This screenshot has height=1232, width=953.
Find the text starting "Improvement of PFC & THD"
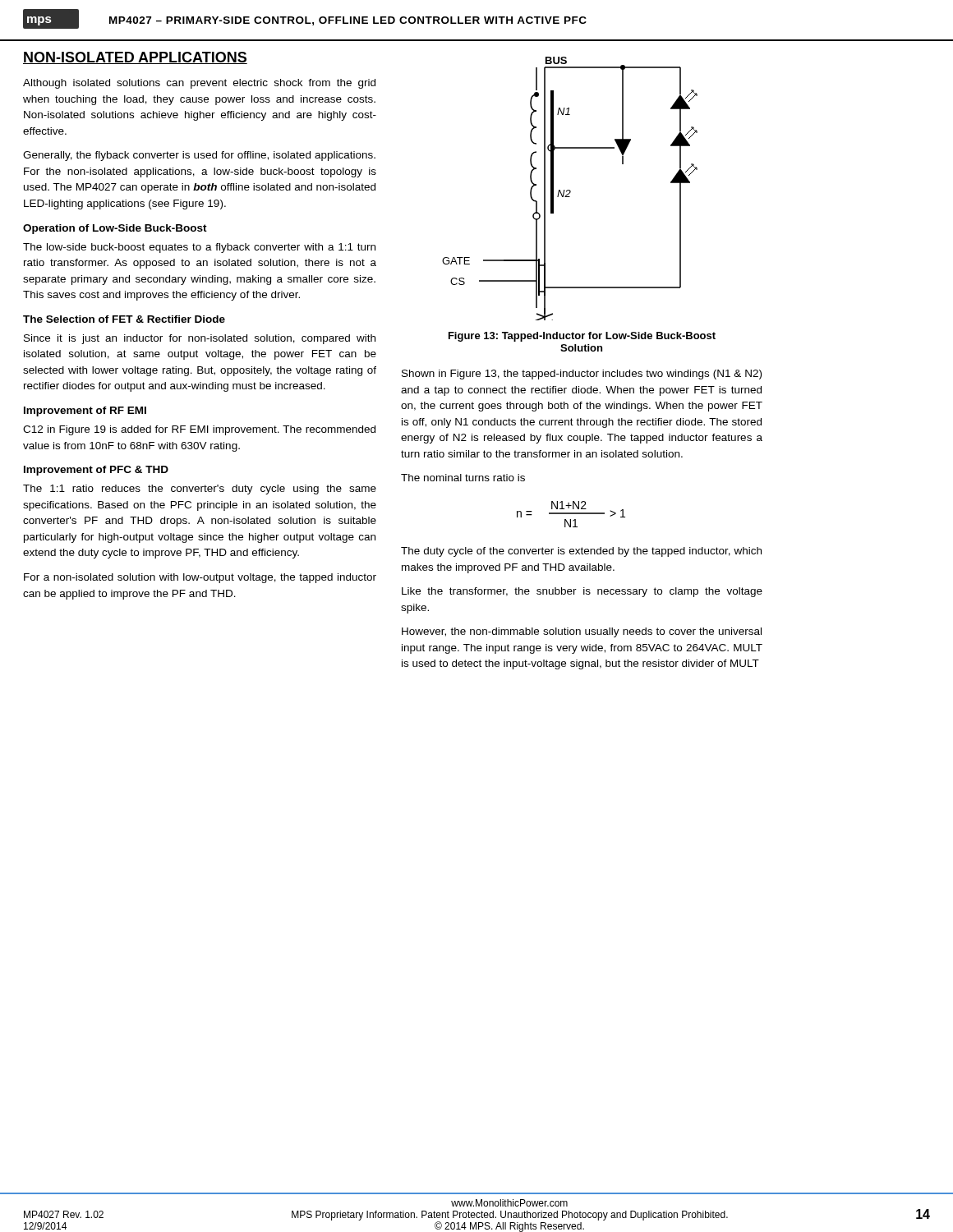pyautogui.click(x=96, y=470)
